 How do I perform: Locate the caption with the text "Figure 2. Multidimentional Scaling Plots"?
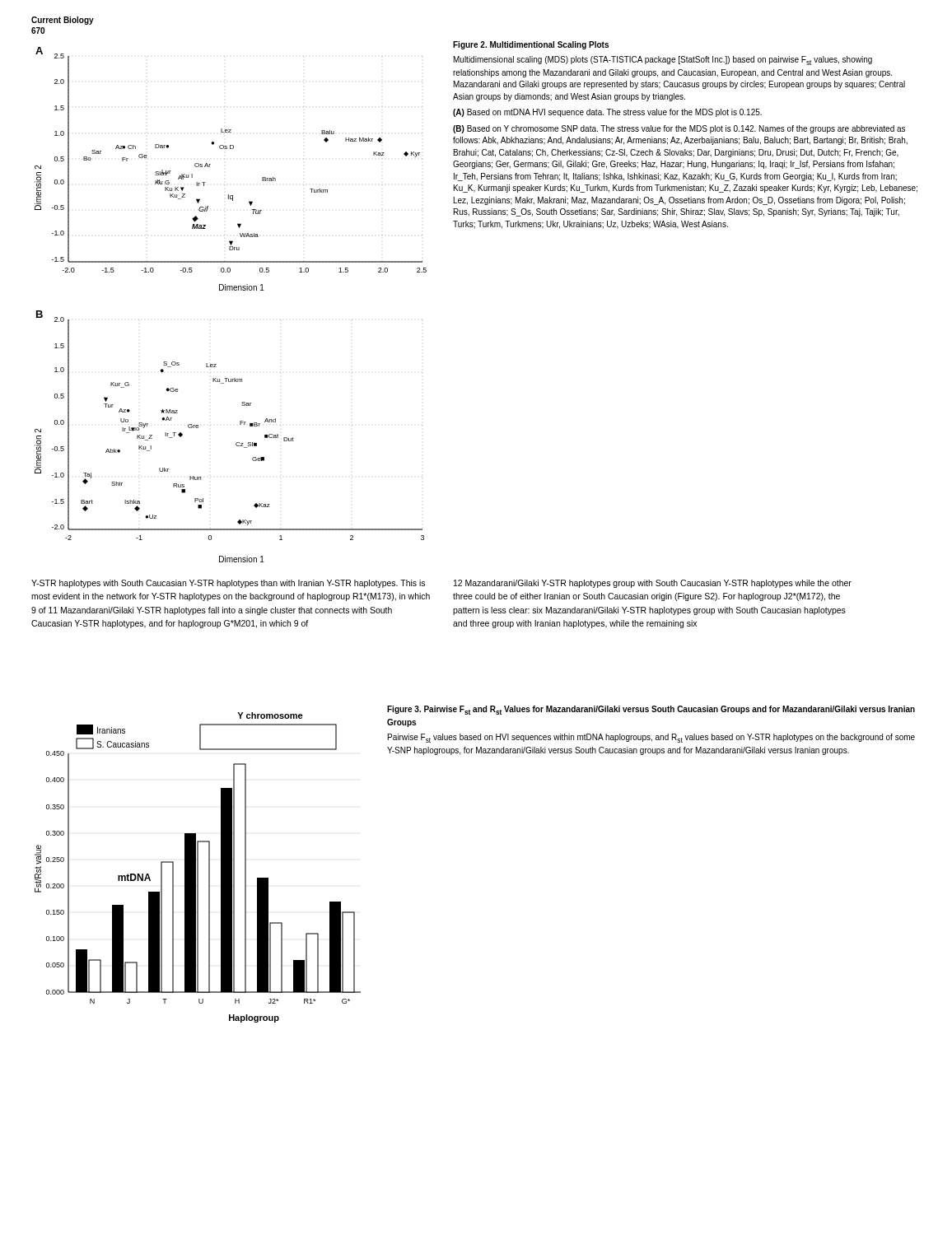point(687,135)
